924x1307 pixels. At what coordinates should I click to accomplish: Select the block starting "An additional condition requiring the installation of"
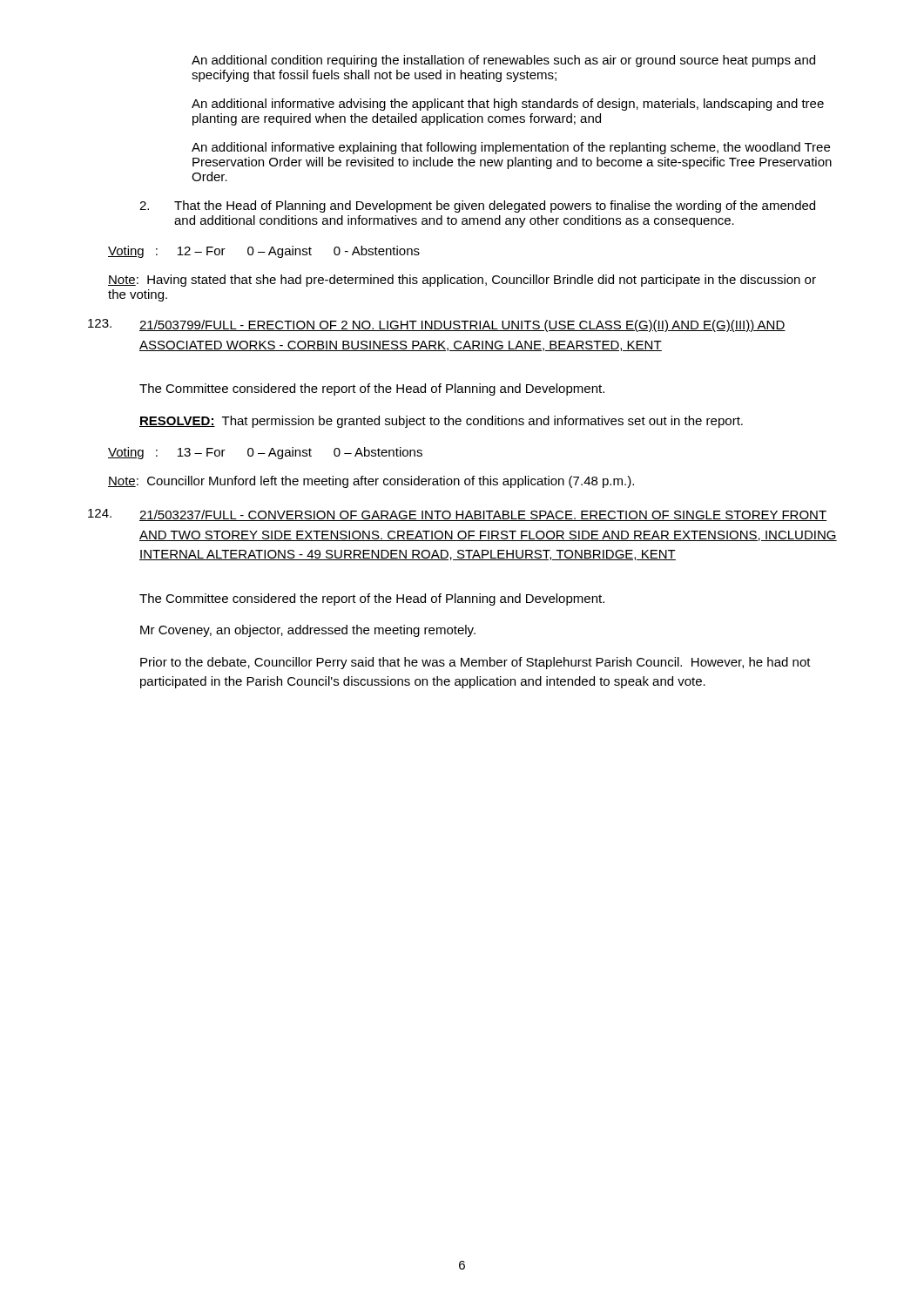[x=504, y=67]
